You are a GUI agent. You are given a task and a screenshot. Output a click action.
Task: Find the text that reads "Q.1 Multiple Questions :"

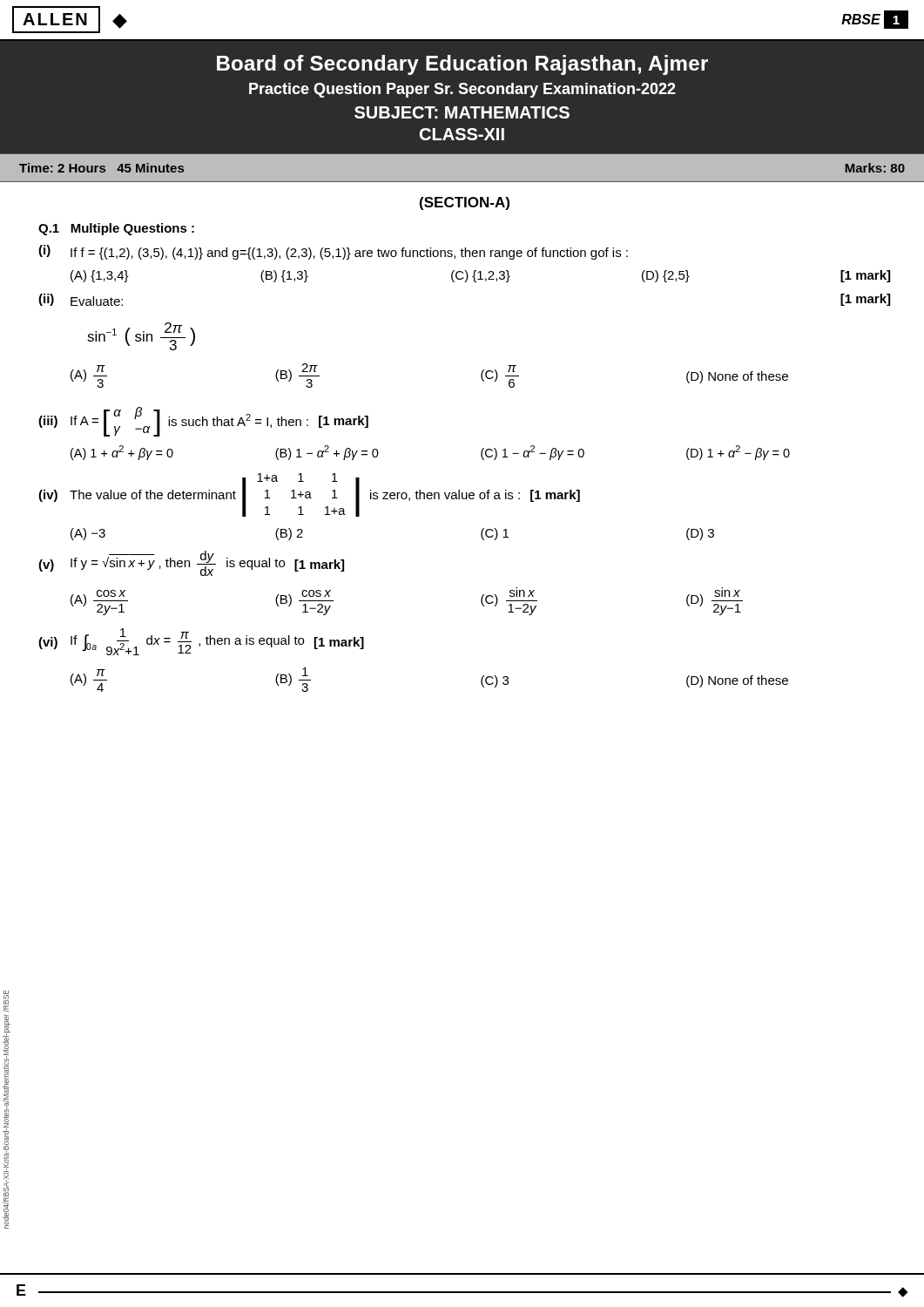(x=117, y=228)
